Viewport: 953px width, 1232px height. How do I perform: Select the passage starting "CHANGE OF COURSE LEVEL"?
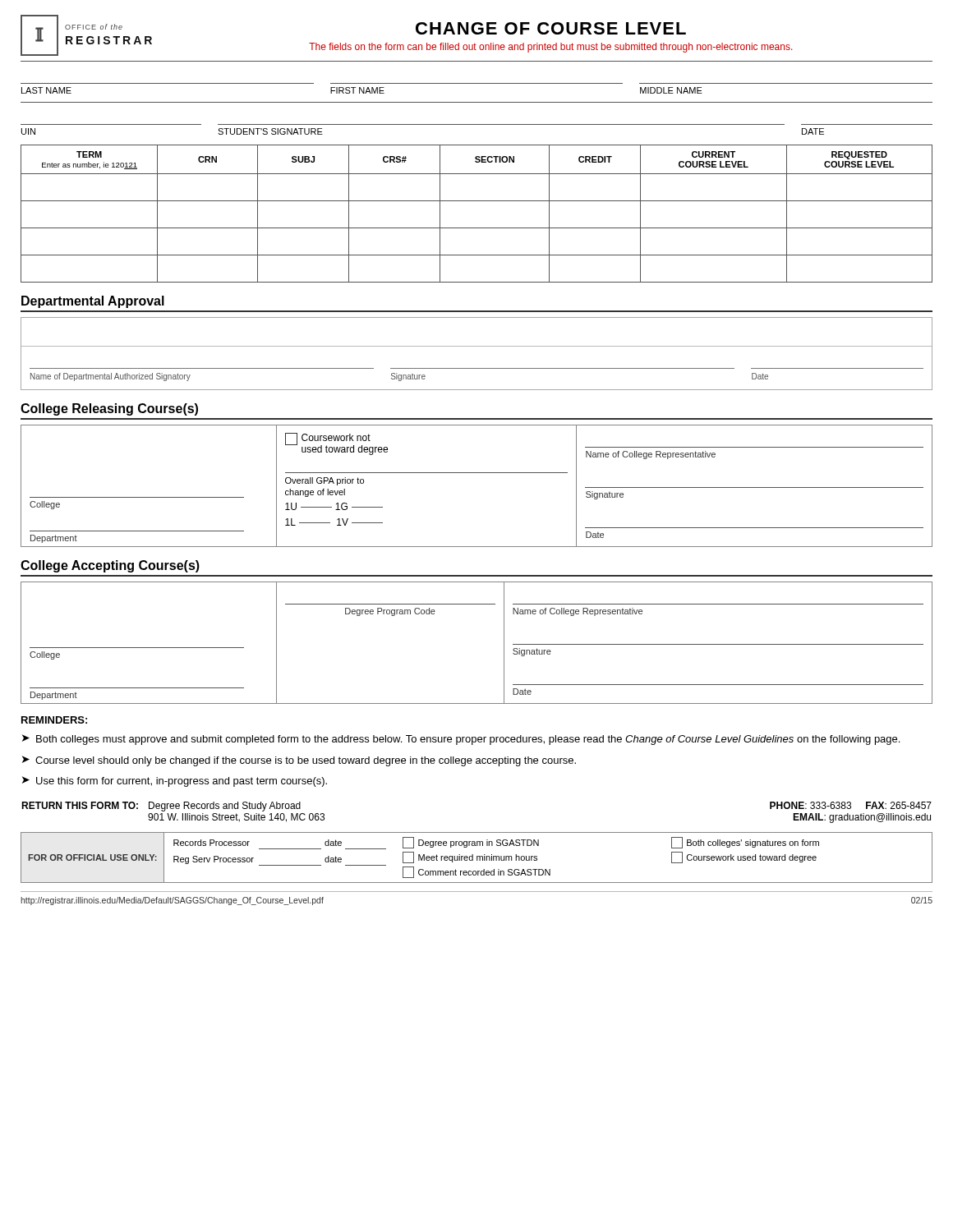(551, 28)
